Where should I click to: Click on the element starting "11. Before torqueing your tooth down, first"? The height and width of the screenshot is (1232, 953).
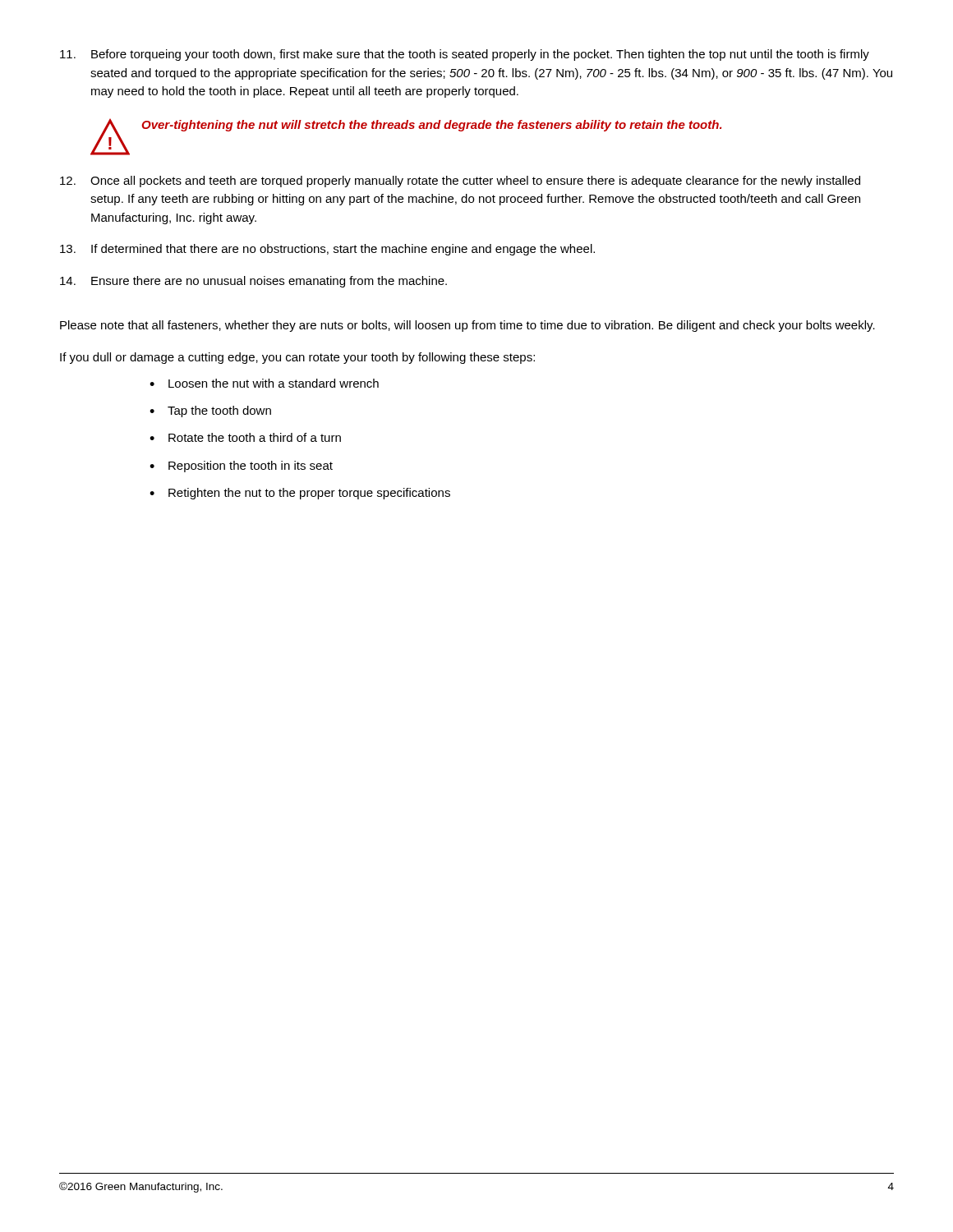click(x=476, y=73)
